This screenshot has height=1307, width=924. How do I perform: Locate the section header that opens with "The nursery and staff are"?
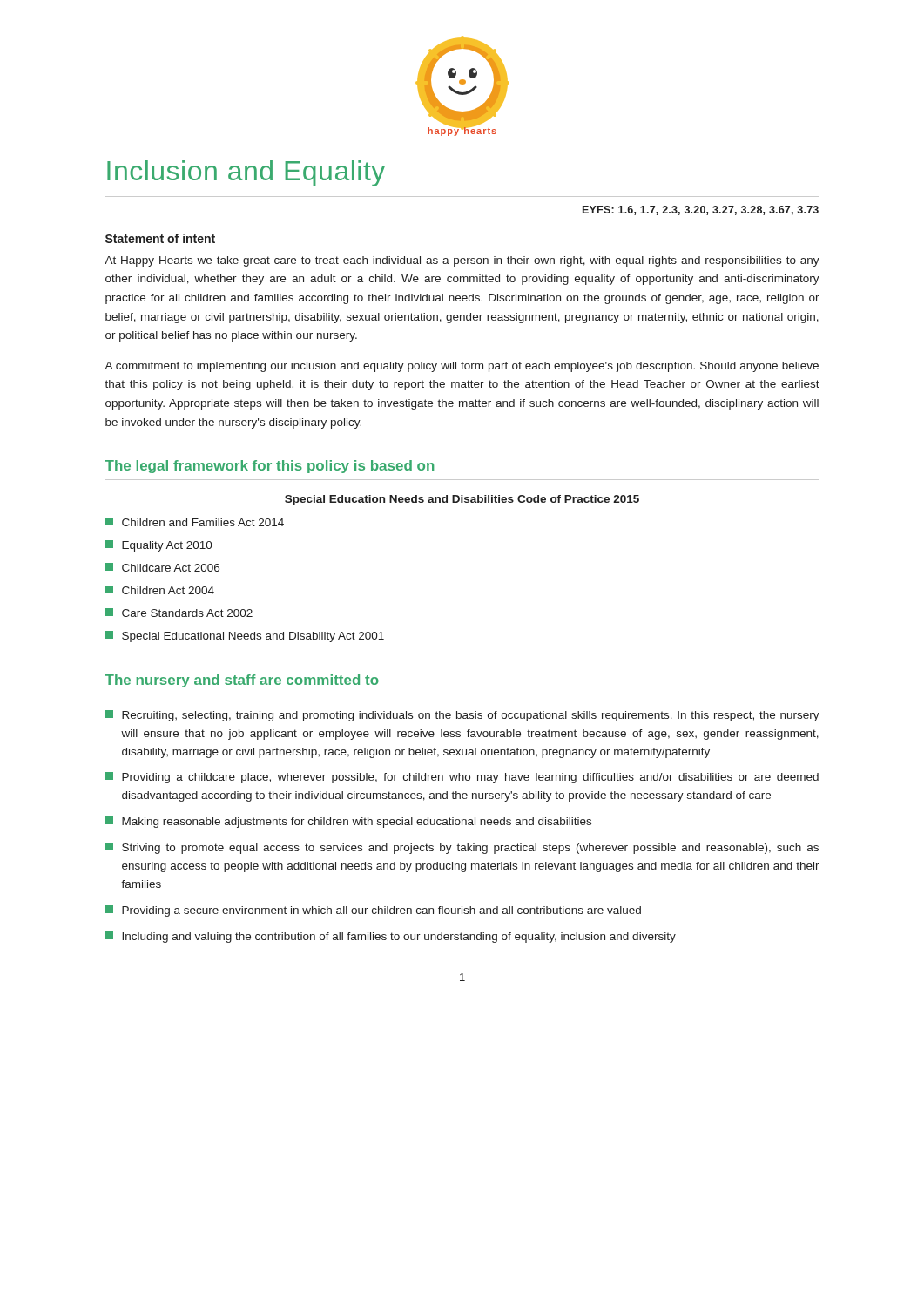click(x=242, y=680)
